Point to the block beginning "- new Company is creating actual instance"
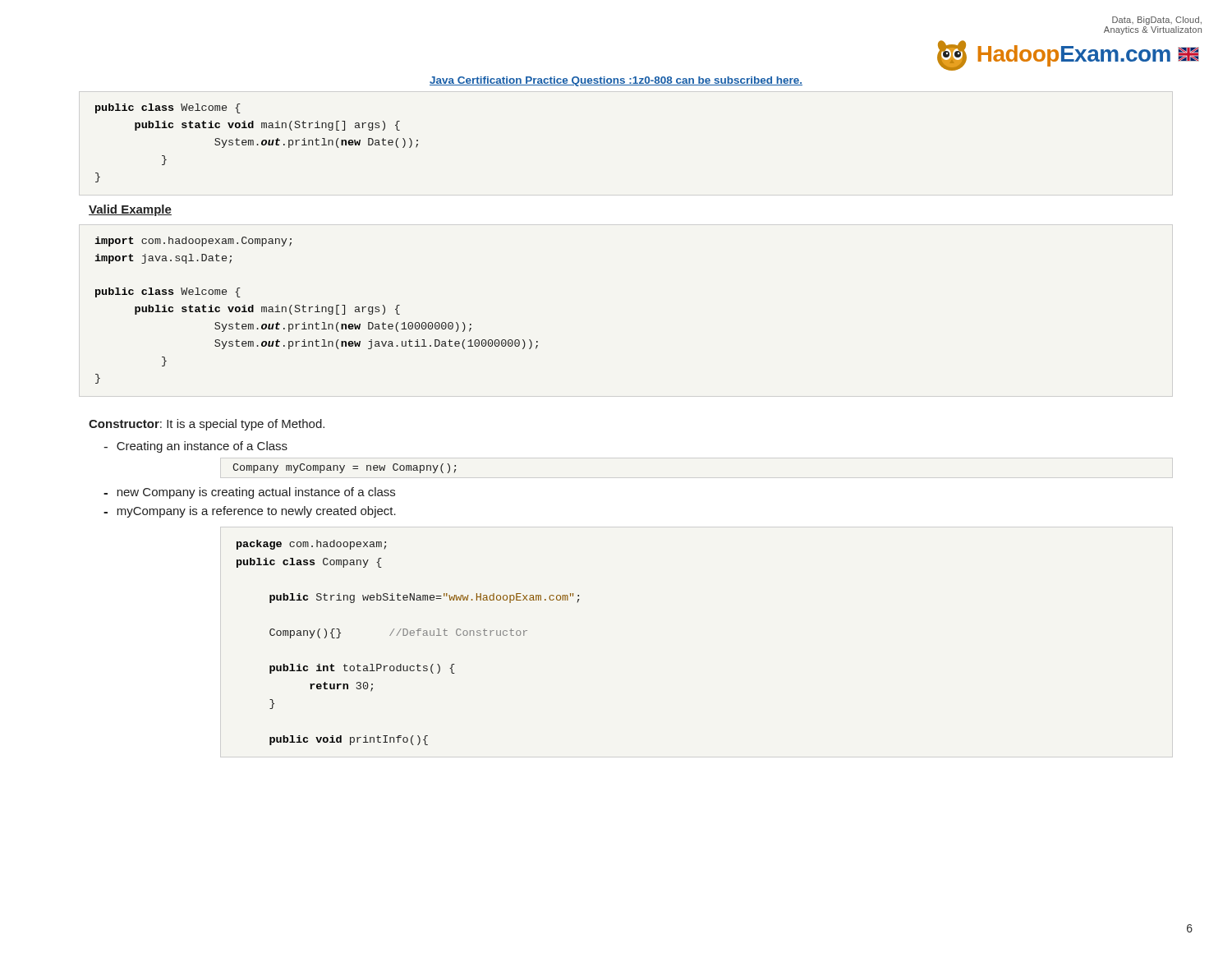The width and height of the screenshot is (1232, 953). (250, 493)
